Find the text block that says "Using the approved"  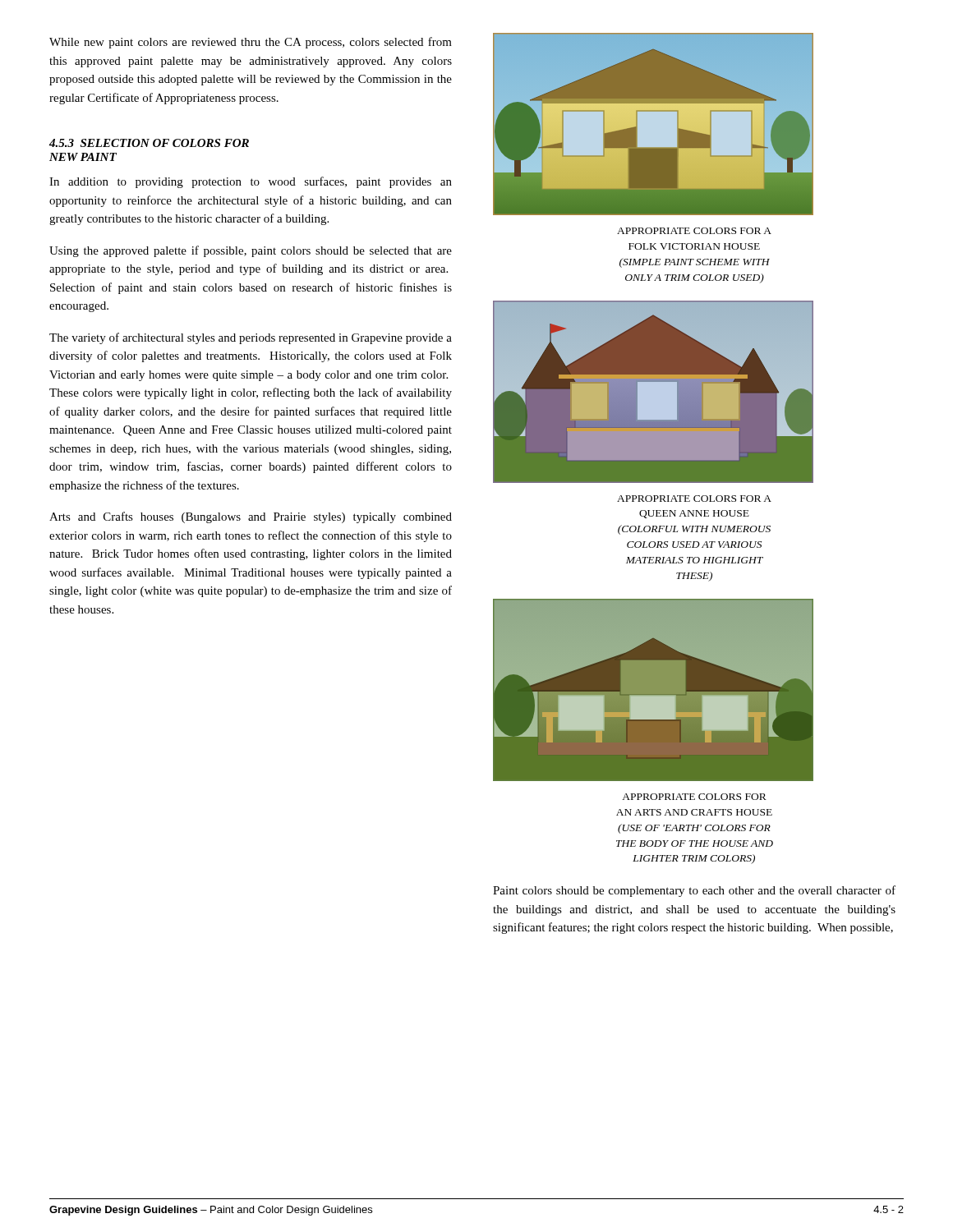click(251, 278)
